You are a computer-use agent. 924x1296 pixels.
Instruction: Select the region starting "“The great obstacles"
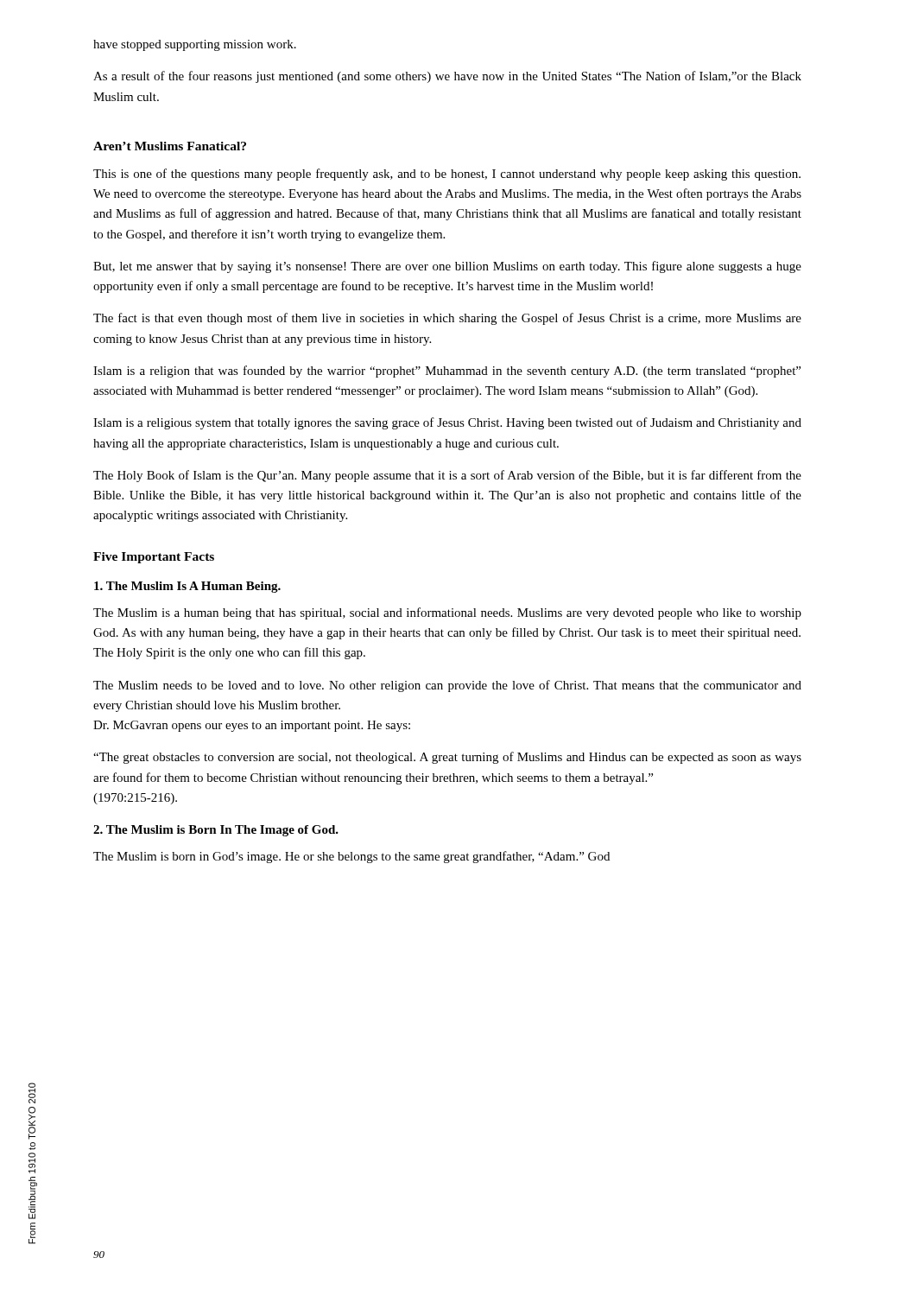(x=447, y=777)
